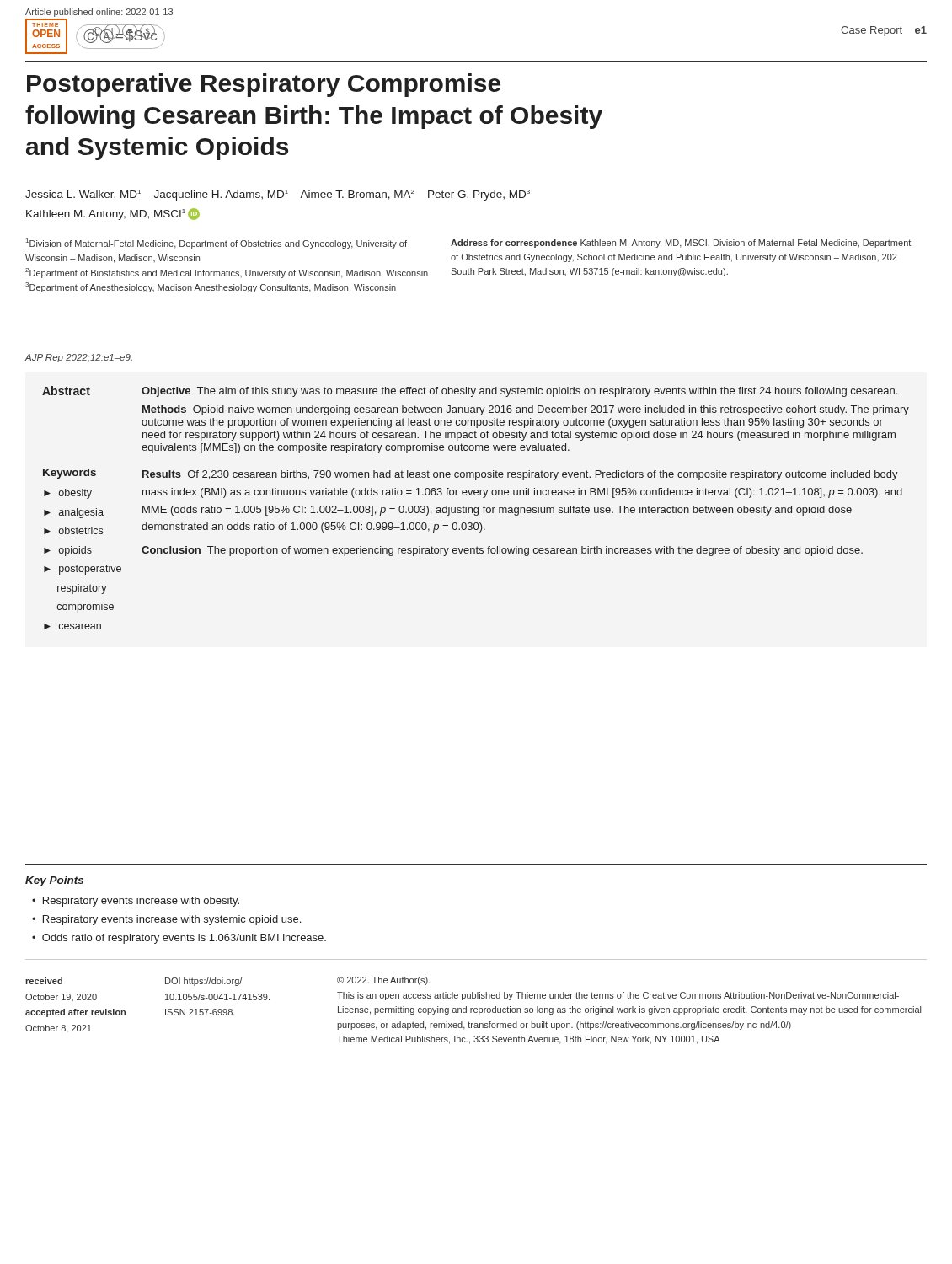Locate the block of text that opens with "received October 19, 2020"
This screenshot has height=1264, width=952.
pos(76,1005)
